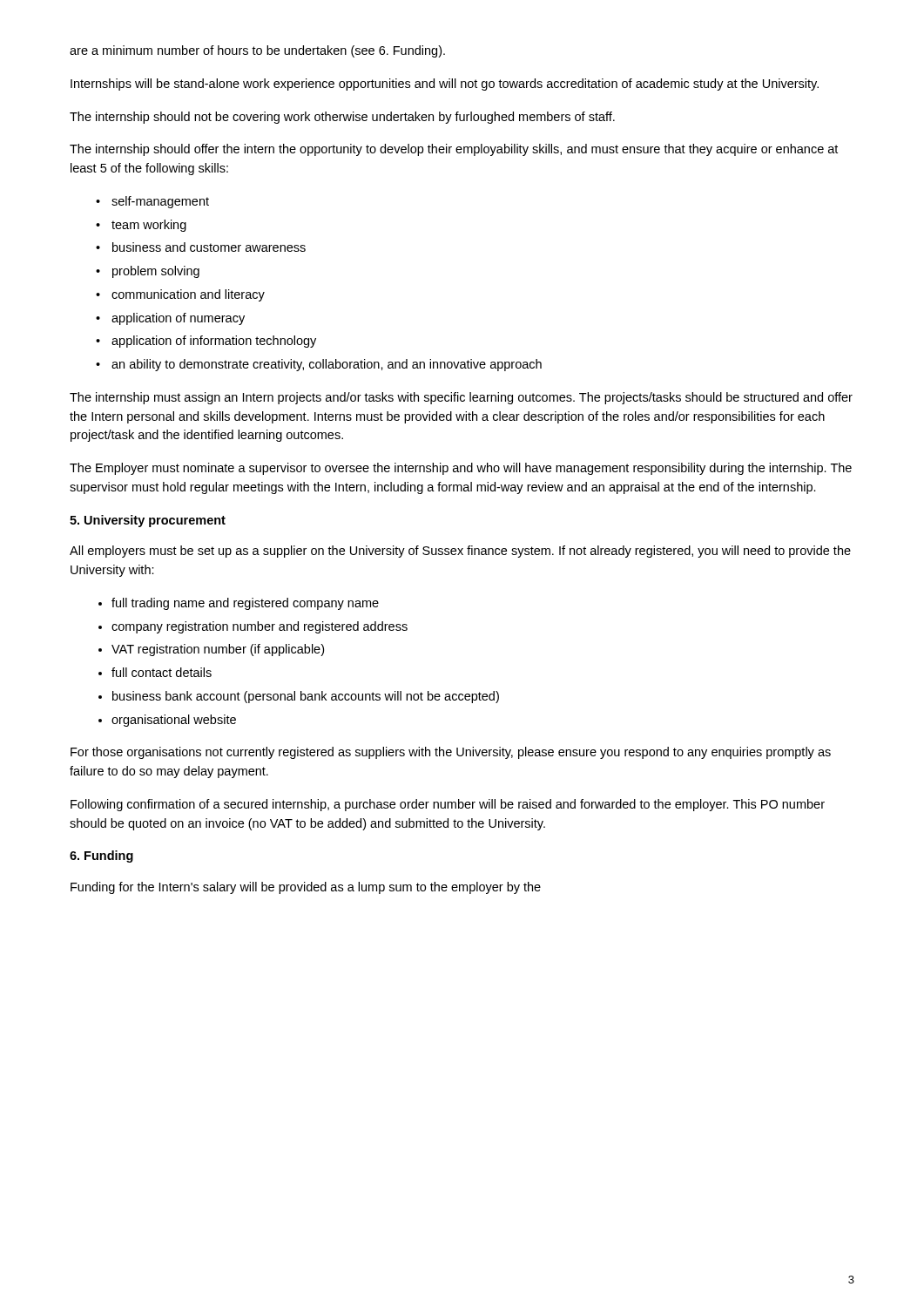This screenshot has width=924, height=1307.
Task: Click the passage that begins "The Employer must nominate a supervisor to"
Action: point(462,478)
